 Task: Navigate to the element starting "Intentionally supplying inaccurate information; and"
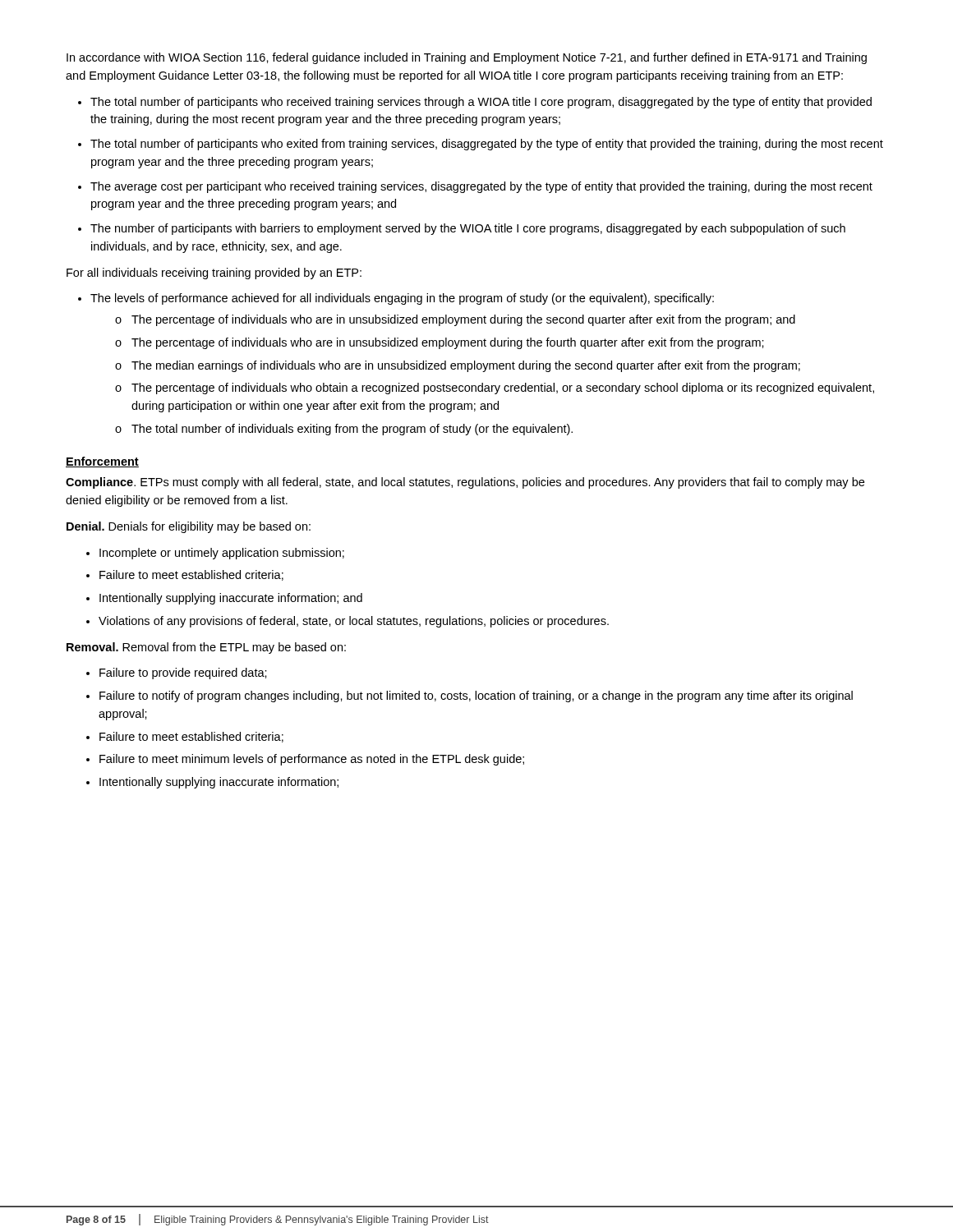tap(231, 599)
